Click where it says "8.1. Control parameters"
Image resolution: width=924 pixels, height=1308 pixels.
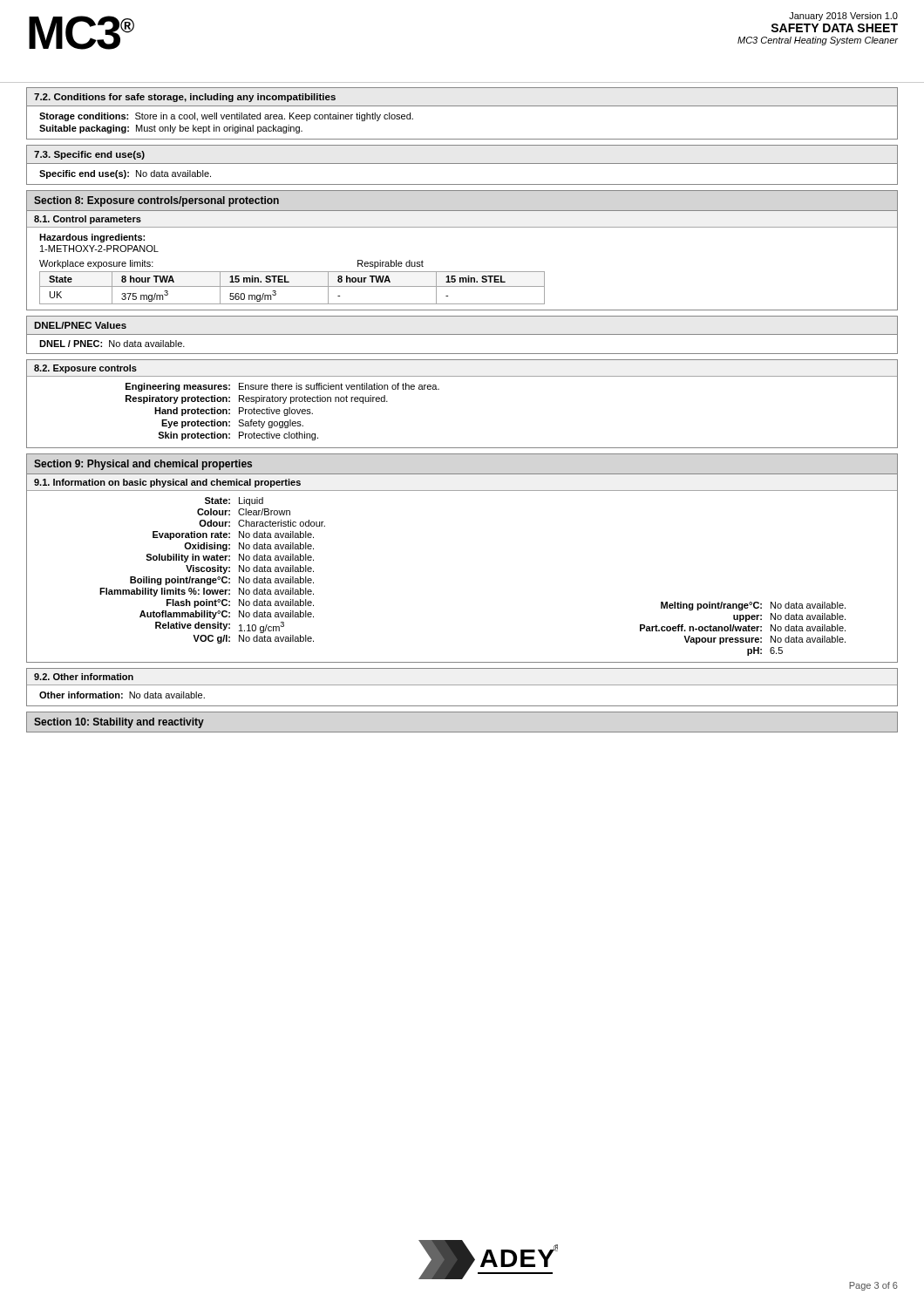(x=88, y=219)
